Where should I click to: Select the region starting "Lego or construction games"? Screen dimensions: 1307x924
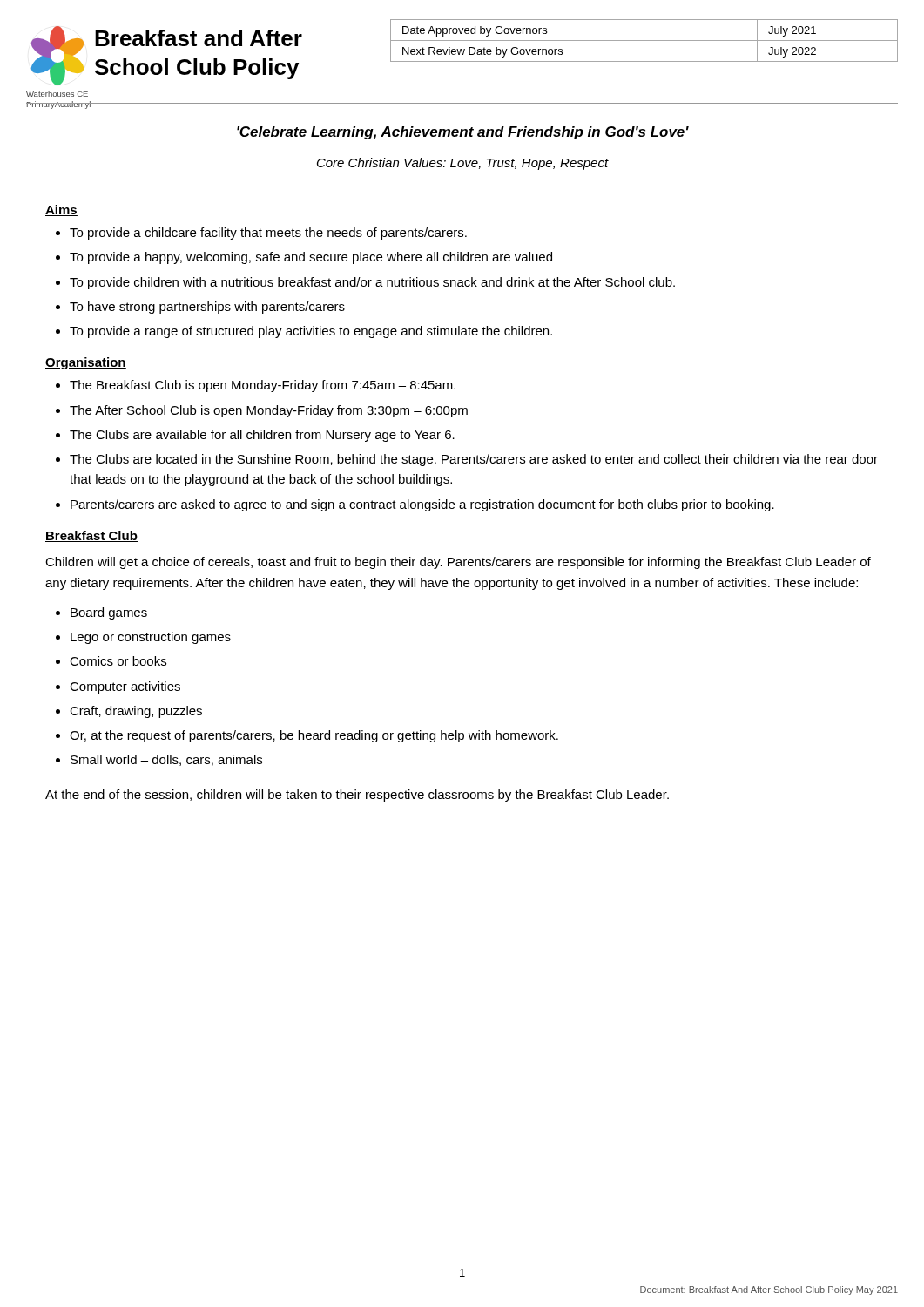150,637
